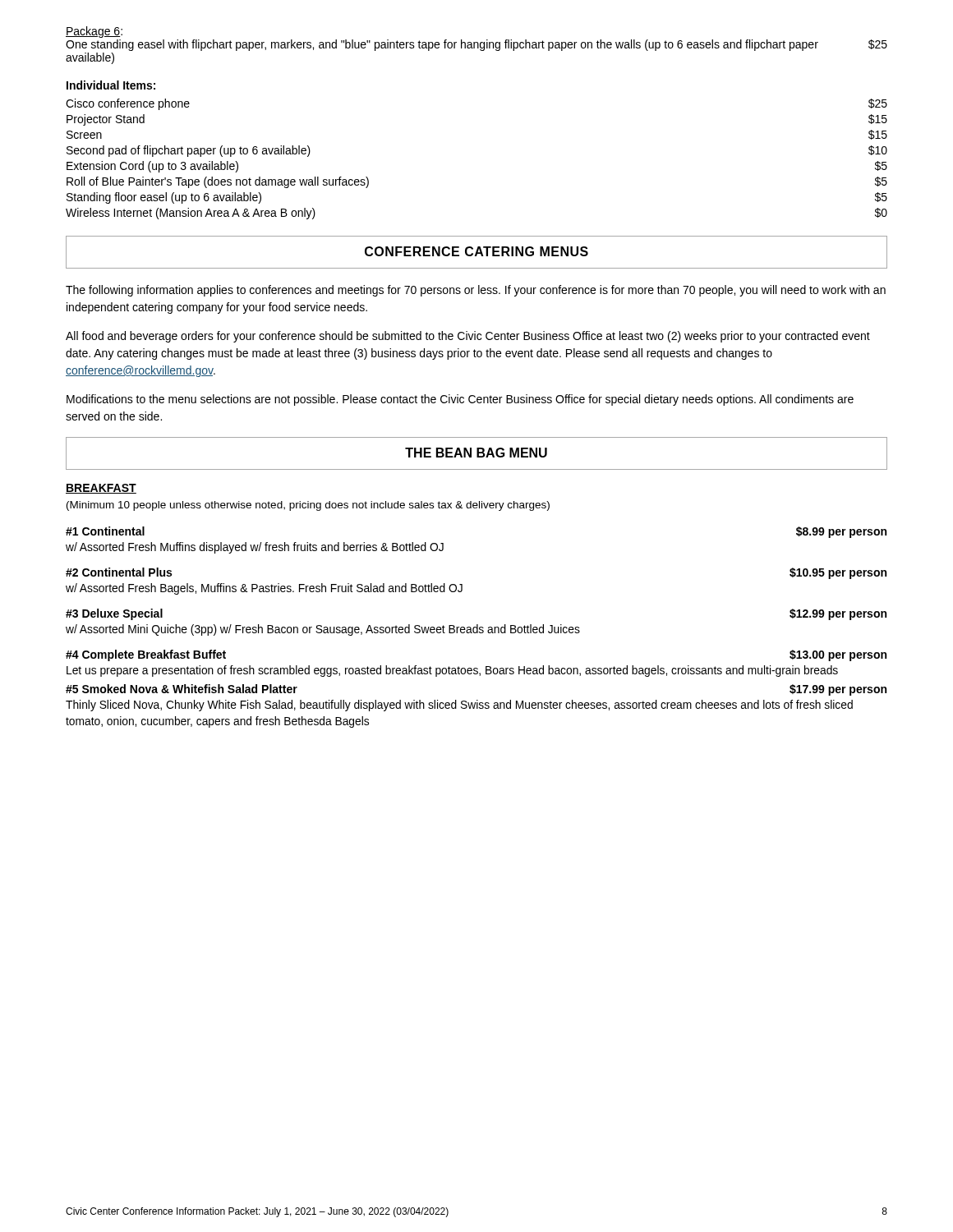Find the list item containing "Cisco conference phone $25"
Image resolution: width=953 pixels, height=1232 pixels.
tap(131, 104)
